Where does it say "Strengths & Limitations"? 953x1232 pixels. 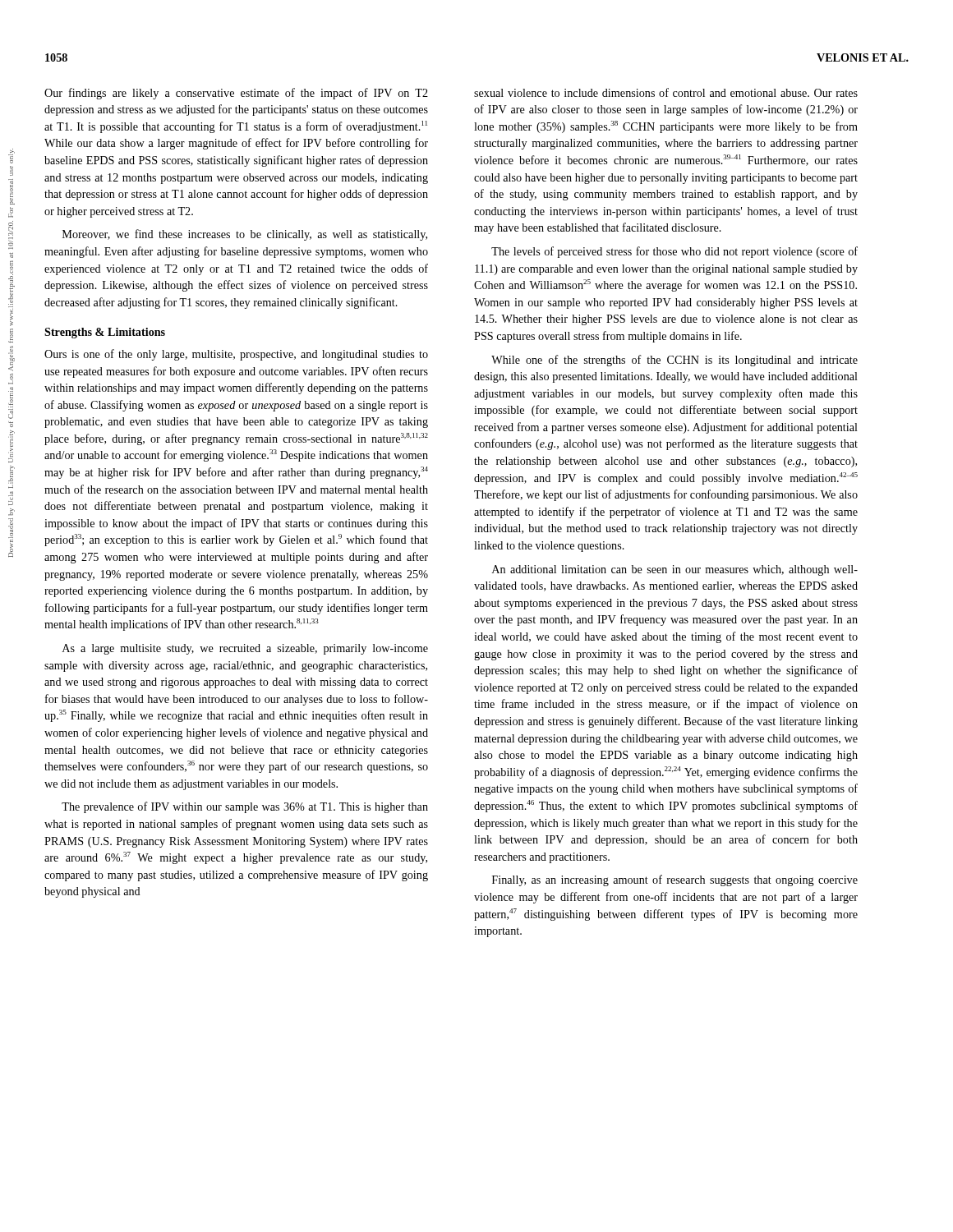(x=105, y=333)
